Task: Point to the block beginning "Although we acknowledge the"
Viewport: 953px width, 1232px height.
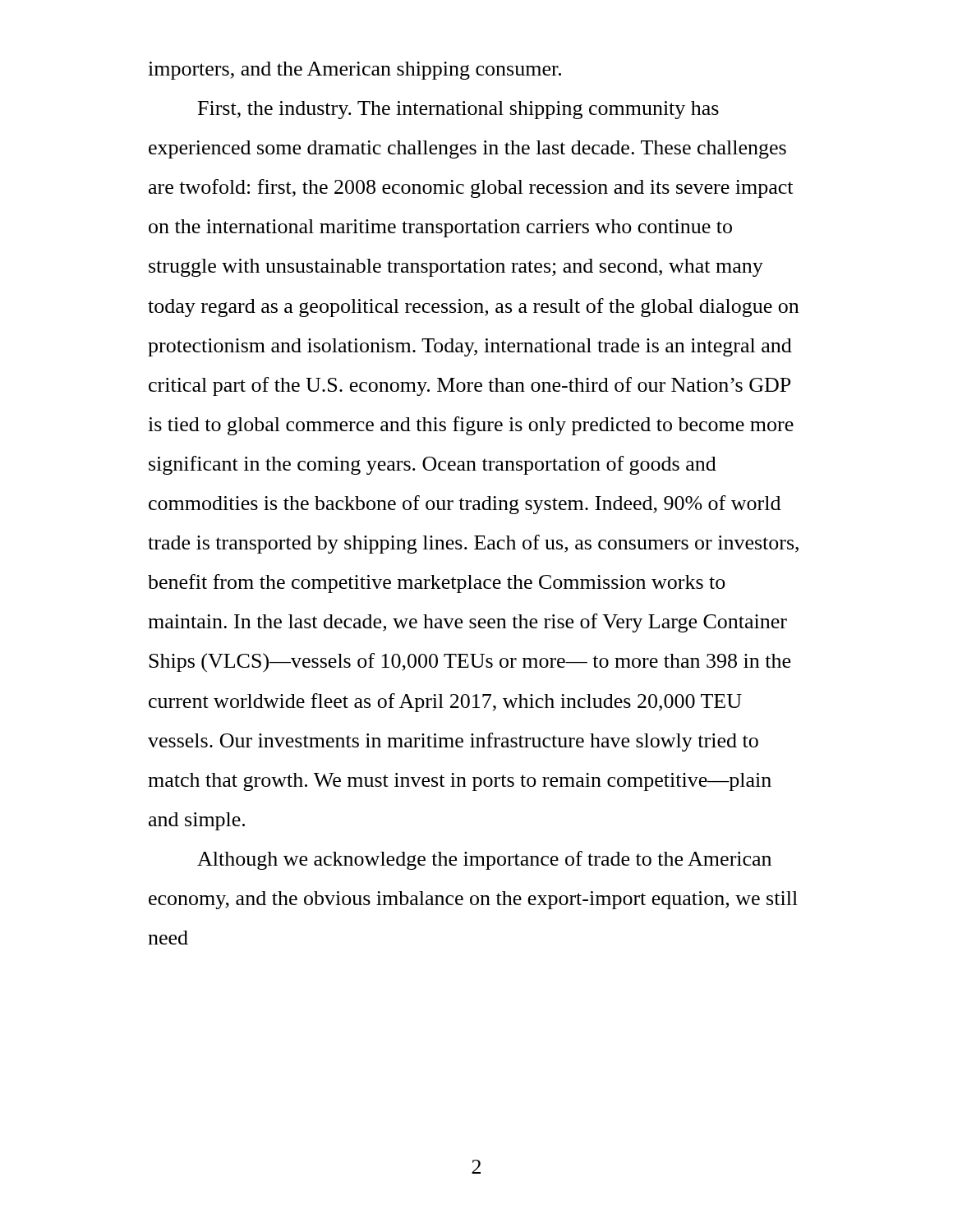Action: (476, 898)
